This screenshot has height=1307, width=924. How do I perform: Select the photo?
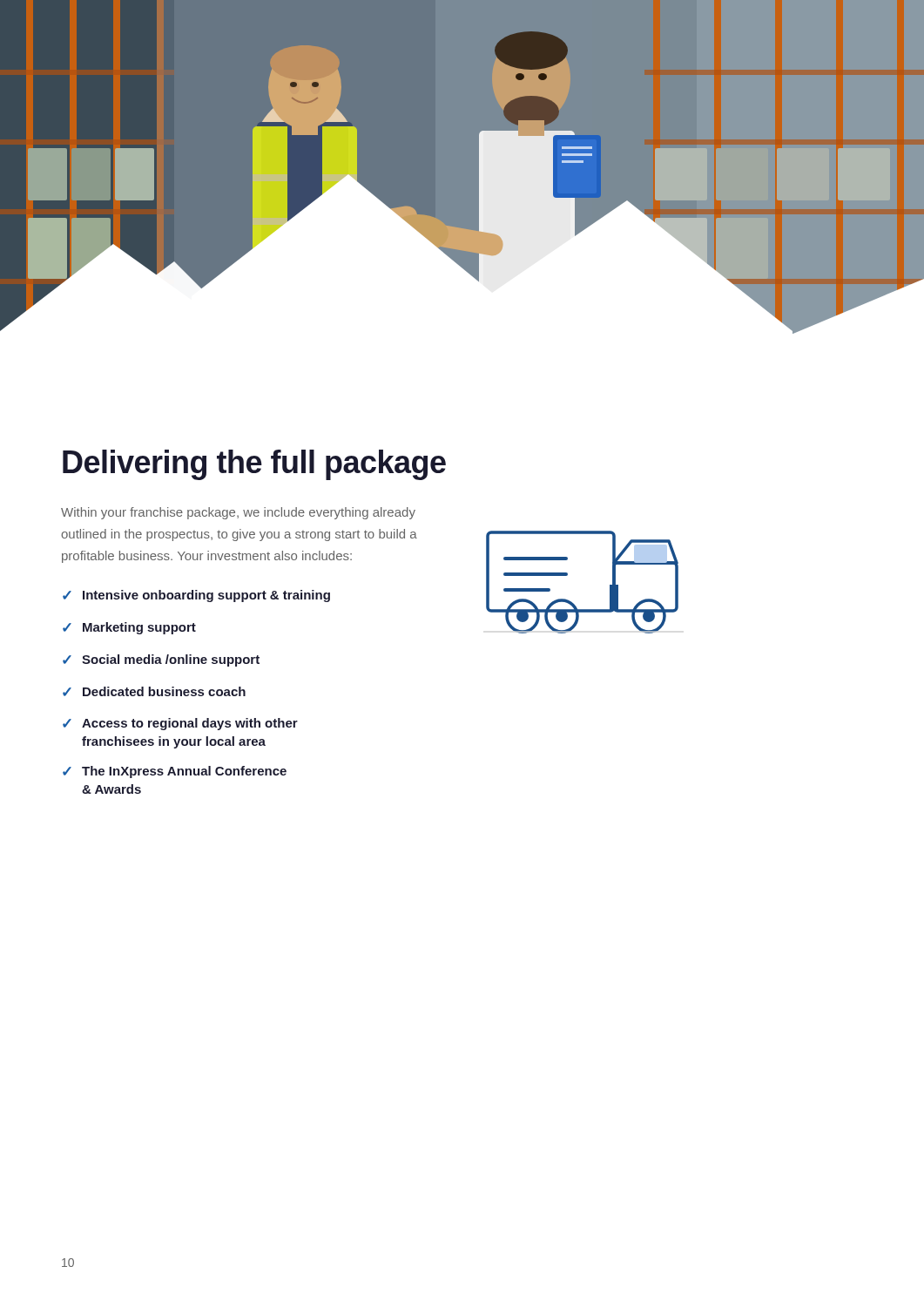click(462, 209)
